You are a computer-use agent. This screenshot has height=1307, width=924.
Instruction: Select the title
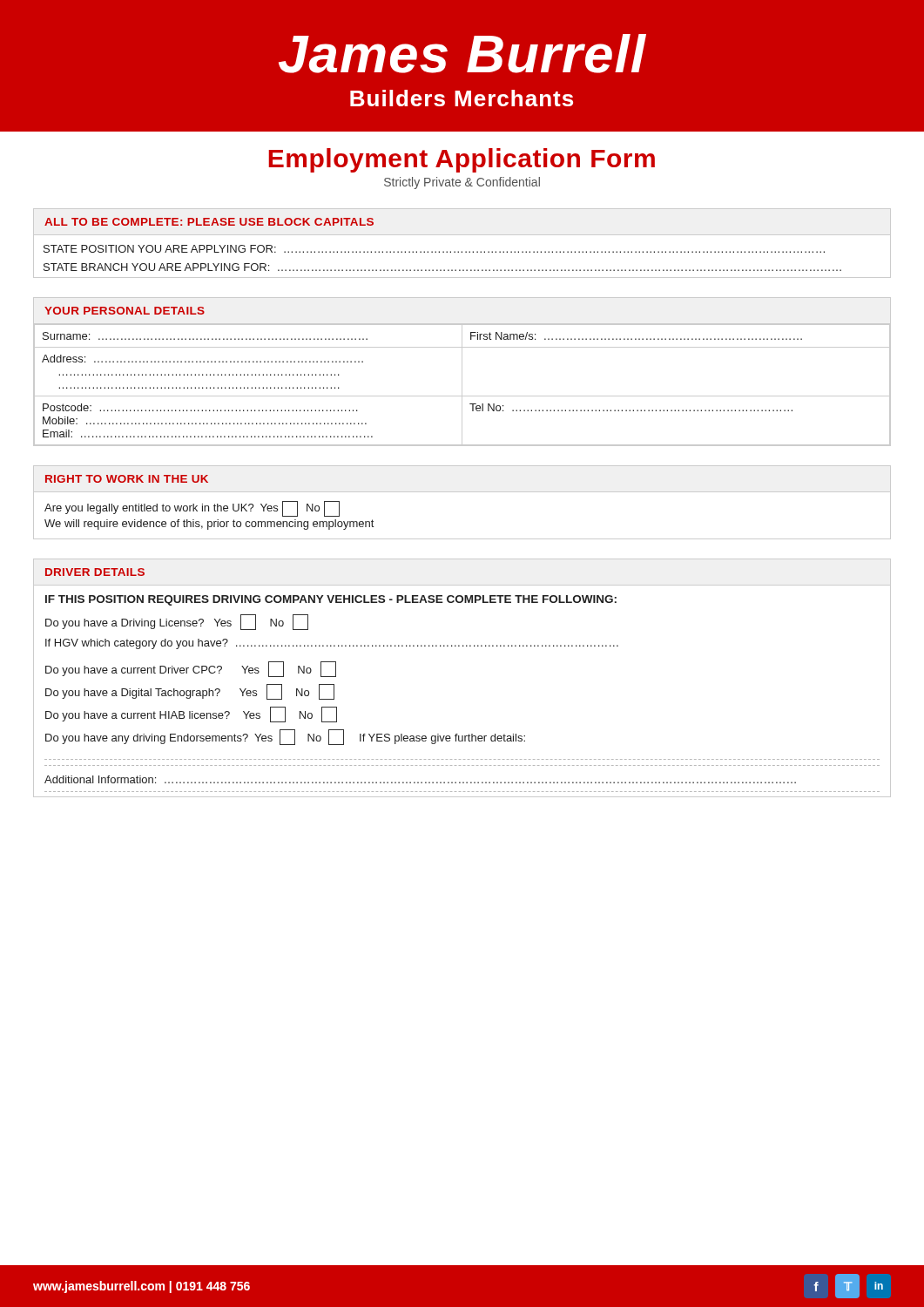tap(462, 68)
